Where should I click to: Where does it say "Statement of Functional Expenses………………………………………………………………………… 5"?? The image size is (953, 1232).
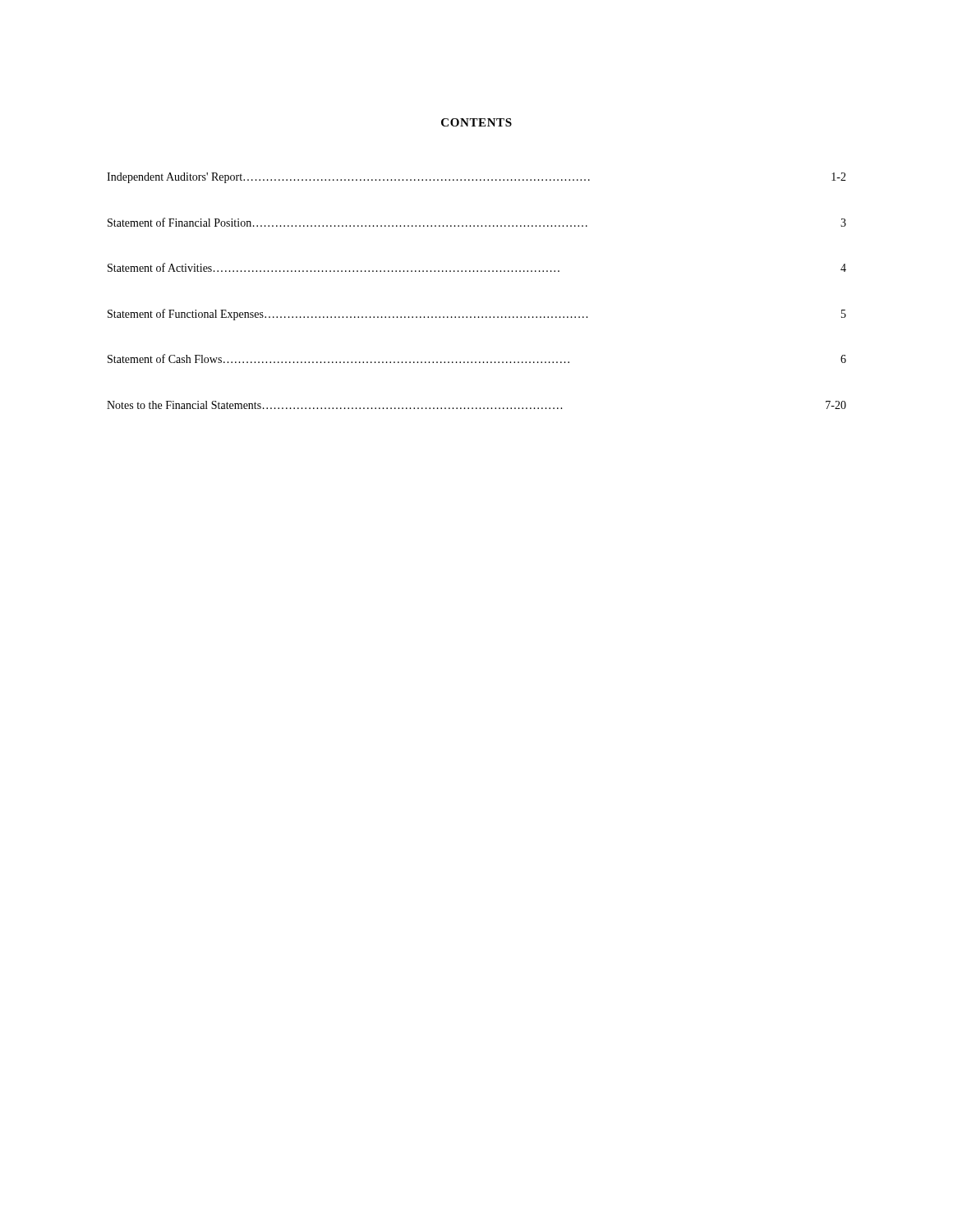point(476,314)
